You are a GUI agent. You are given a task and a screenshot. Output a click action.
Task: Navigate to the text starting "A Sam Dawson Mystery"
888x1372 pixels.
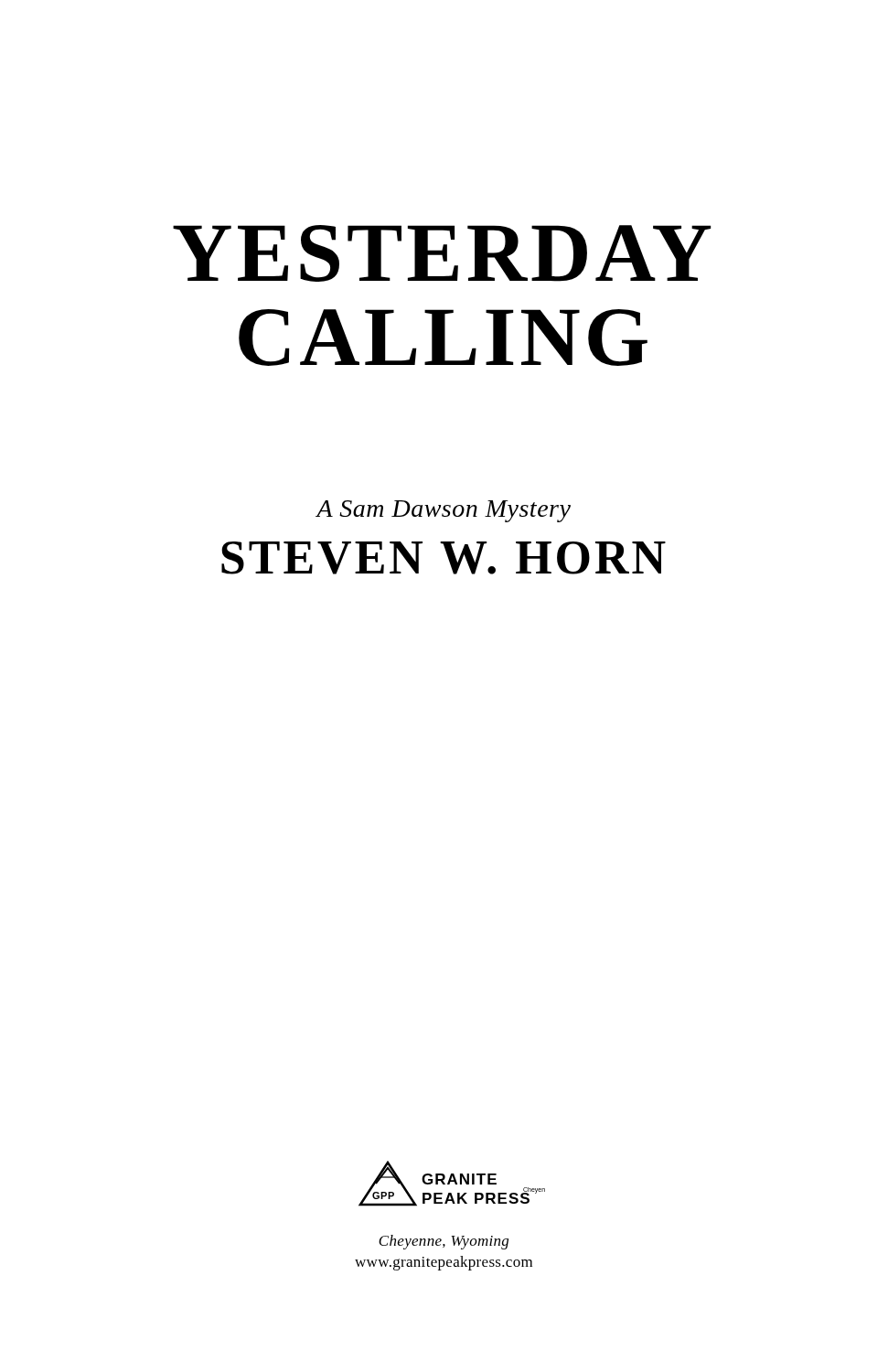pyautogui.click(x=444, y=539)
